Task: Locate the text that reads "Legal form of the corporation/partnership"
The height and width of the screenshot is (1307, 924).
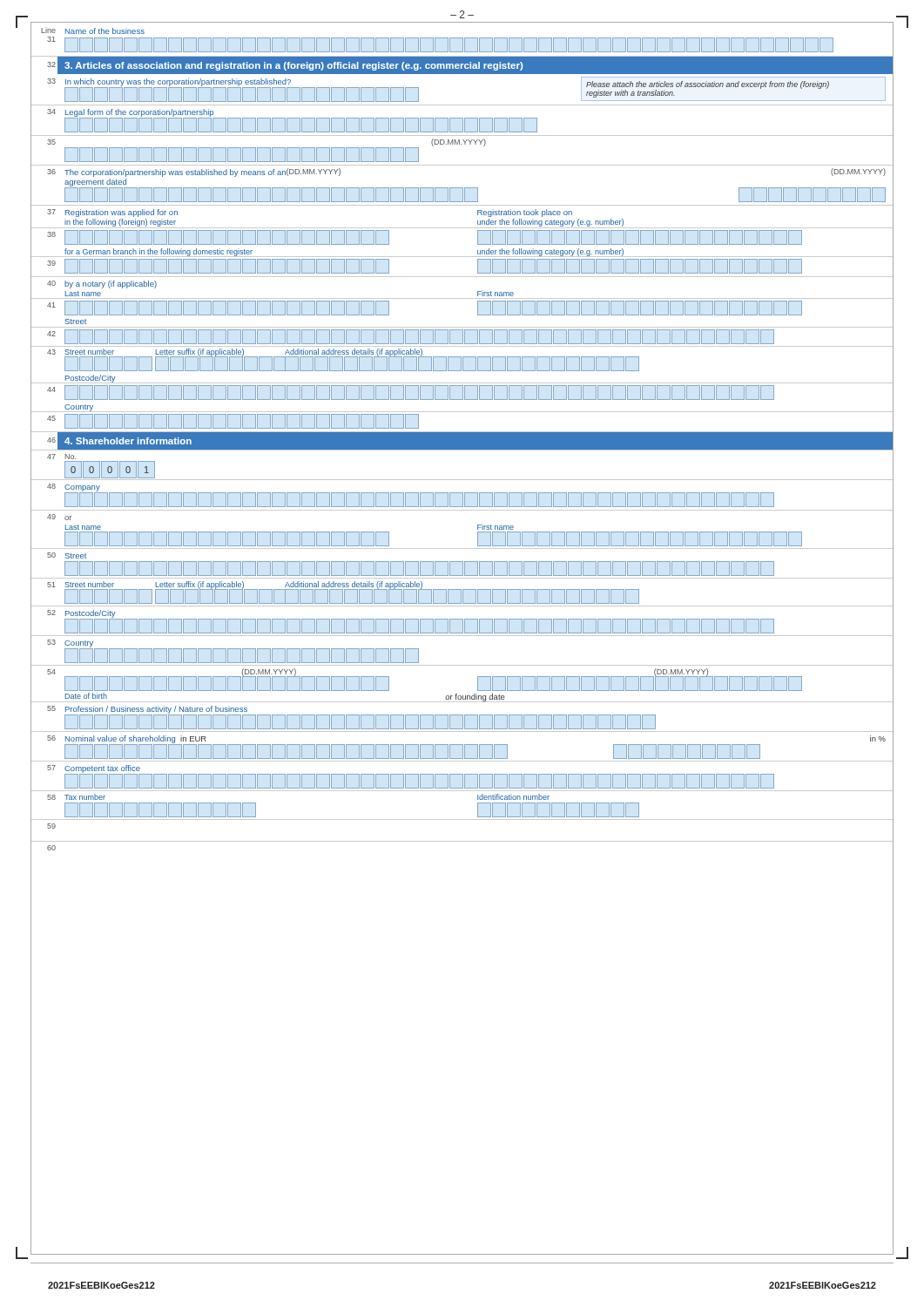Action: tap(139, 112)
